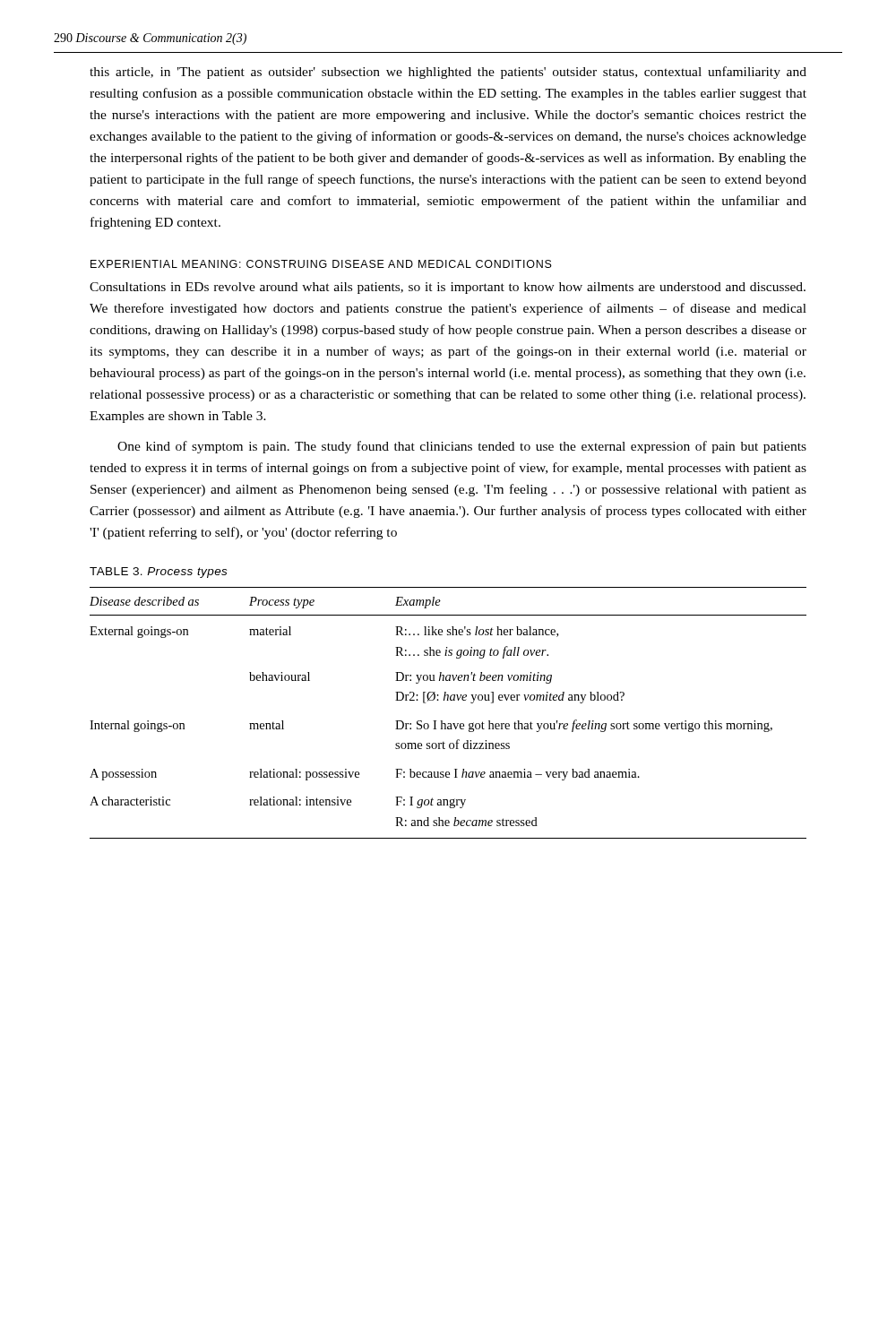Locate the element starting "this article, in 'The patient as"
Screen dimensions: 1344x896
tap(448, 147)
